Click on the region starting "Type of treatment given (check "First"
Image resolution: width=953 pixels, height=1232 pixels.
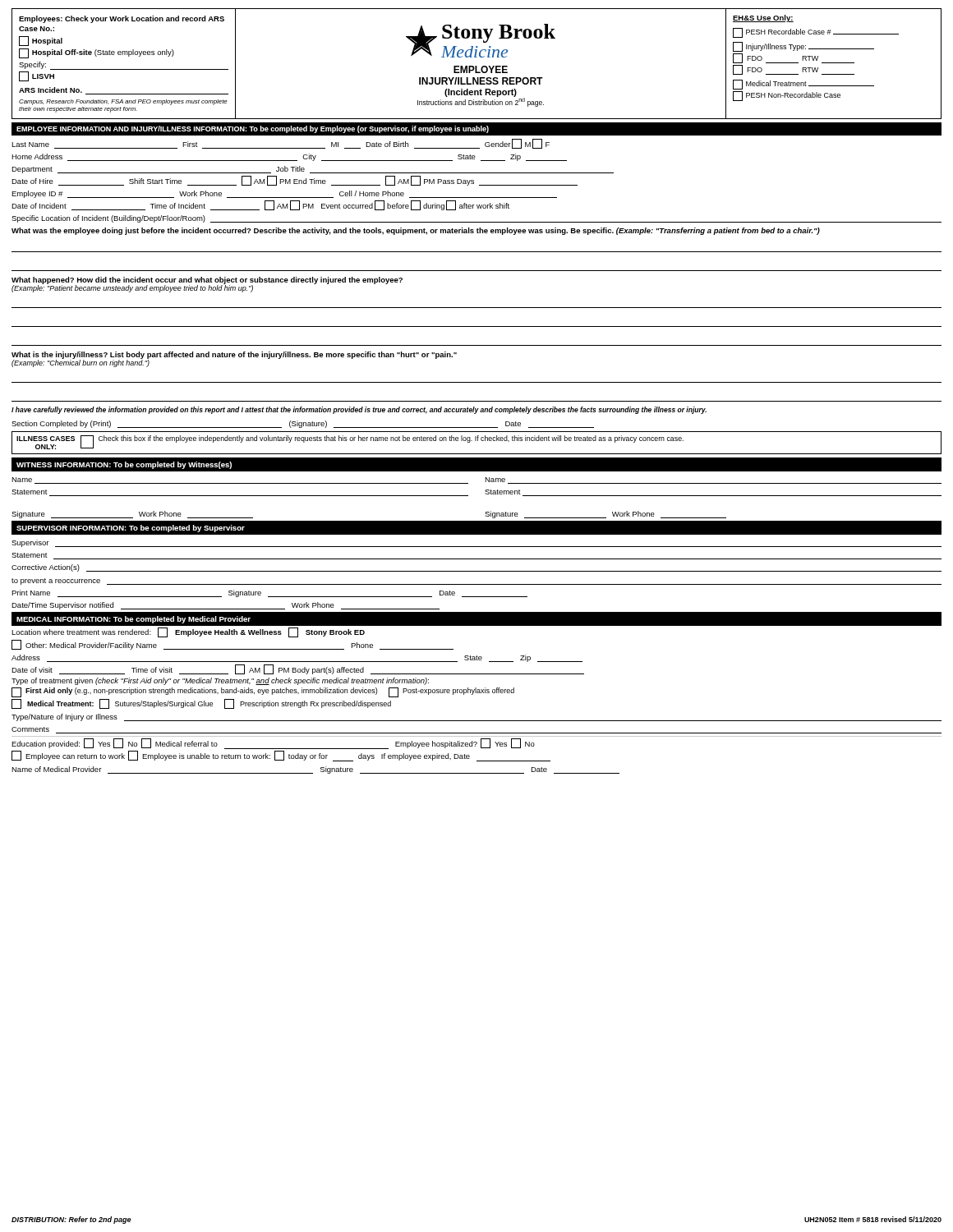point(221,680)
